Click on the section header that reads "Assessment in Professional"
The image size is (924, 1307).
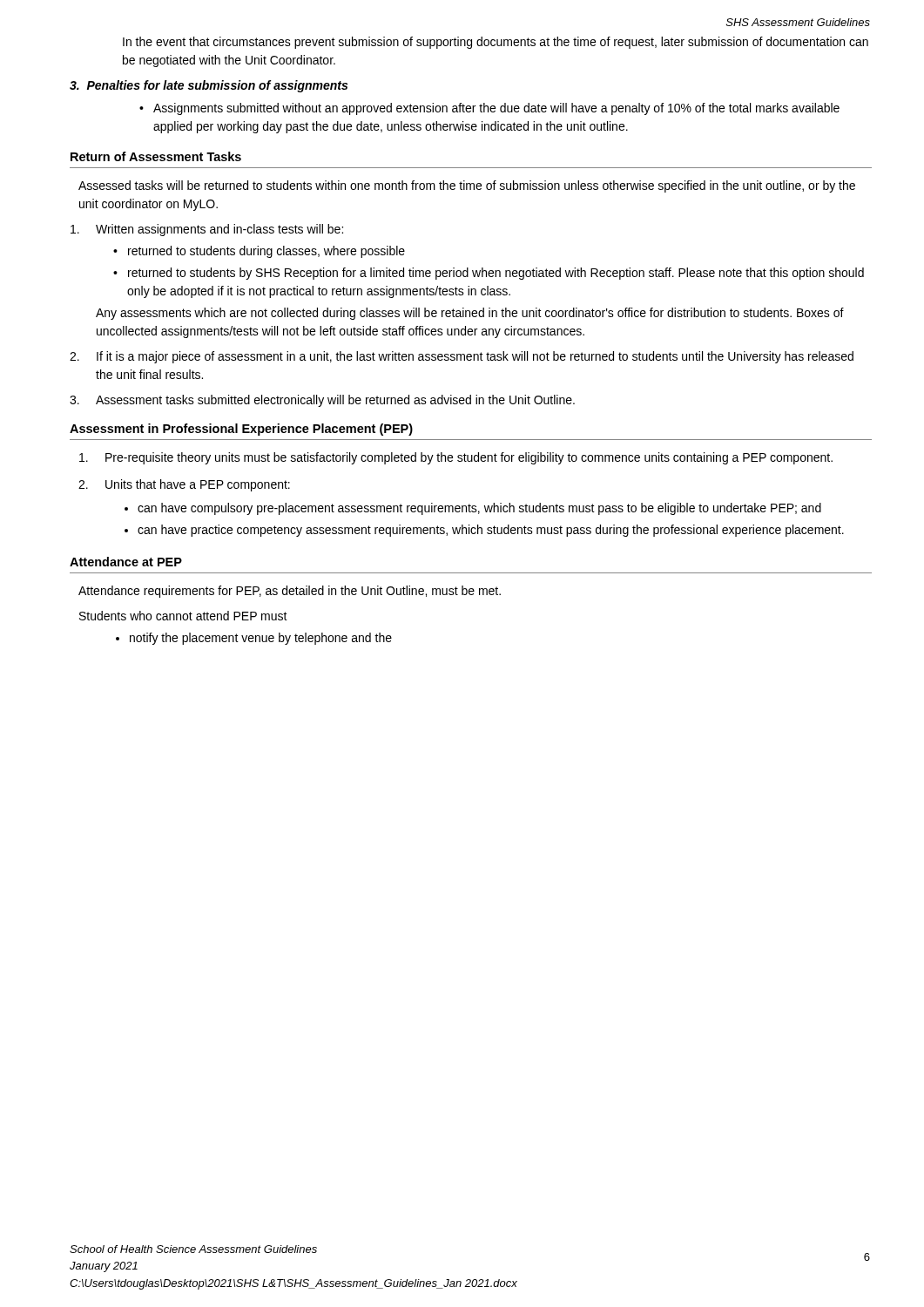241,429
